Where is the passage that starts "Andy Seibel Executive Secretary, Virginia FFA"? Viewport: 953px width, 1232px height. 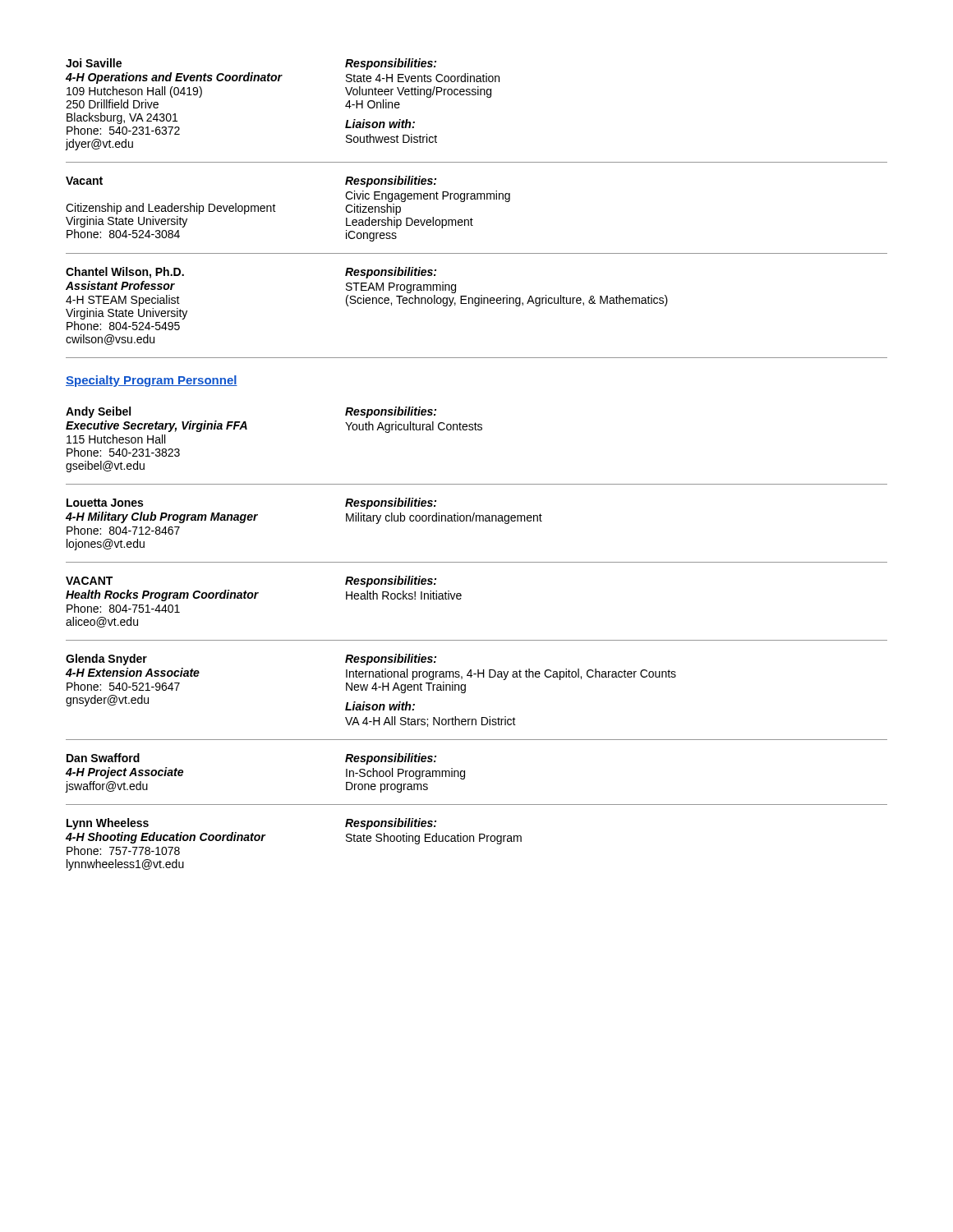[x=476, y=439]
